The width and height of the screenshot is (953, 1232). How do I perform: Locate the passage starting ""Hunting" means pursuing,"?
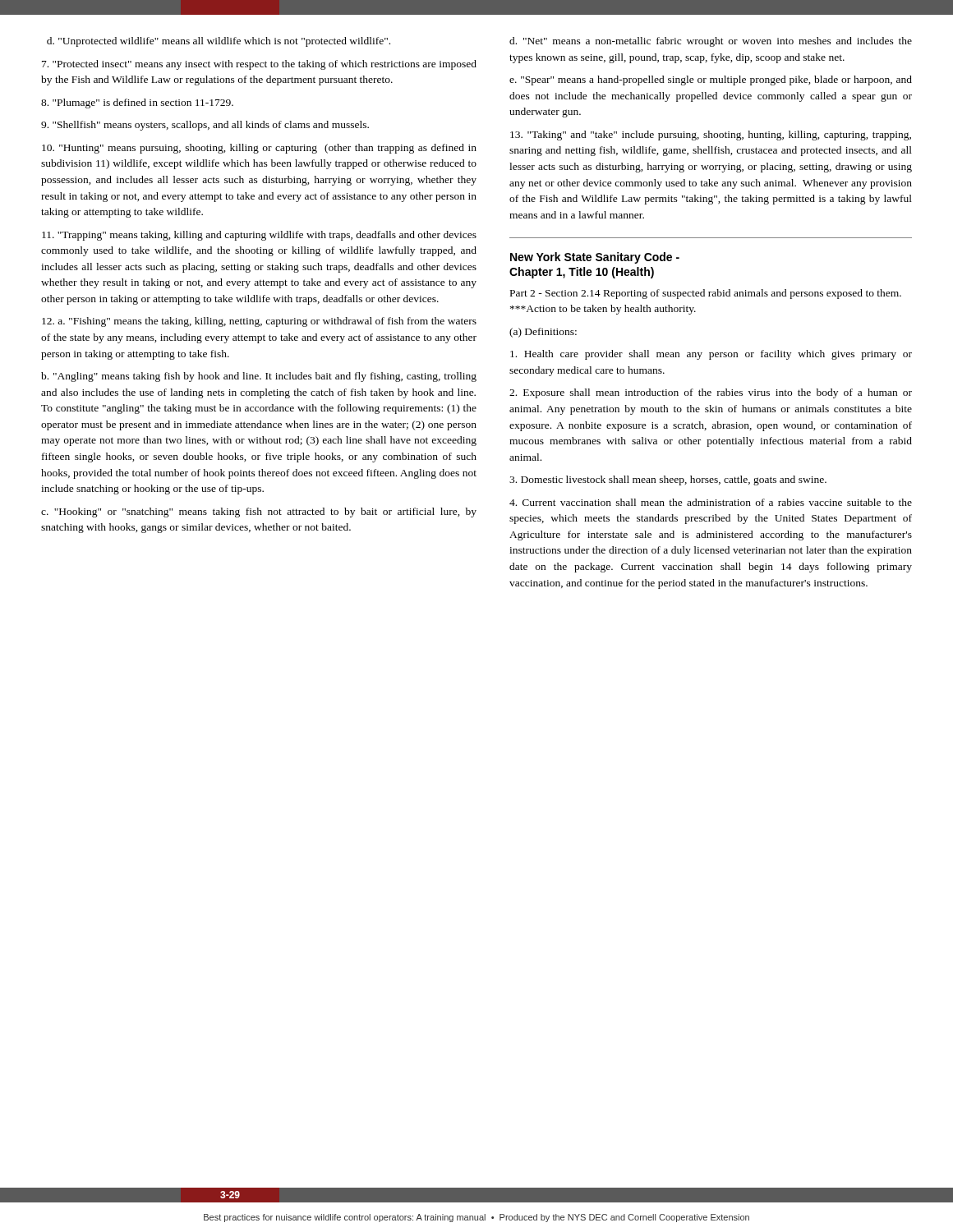click(x=259, y=179)
